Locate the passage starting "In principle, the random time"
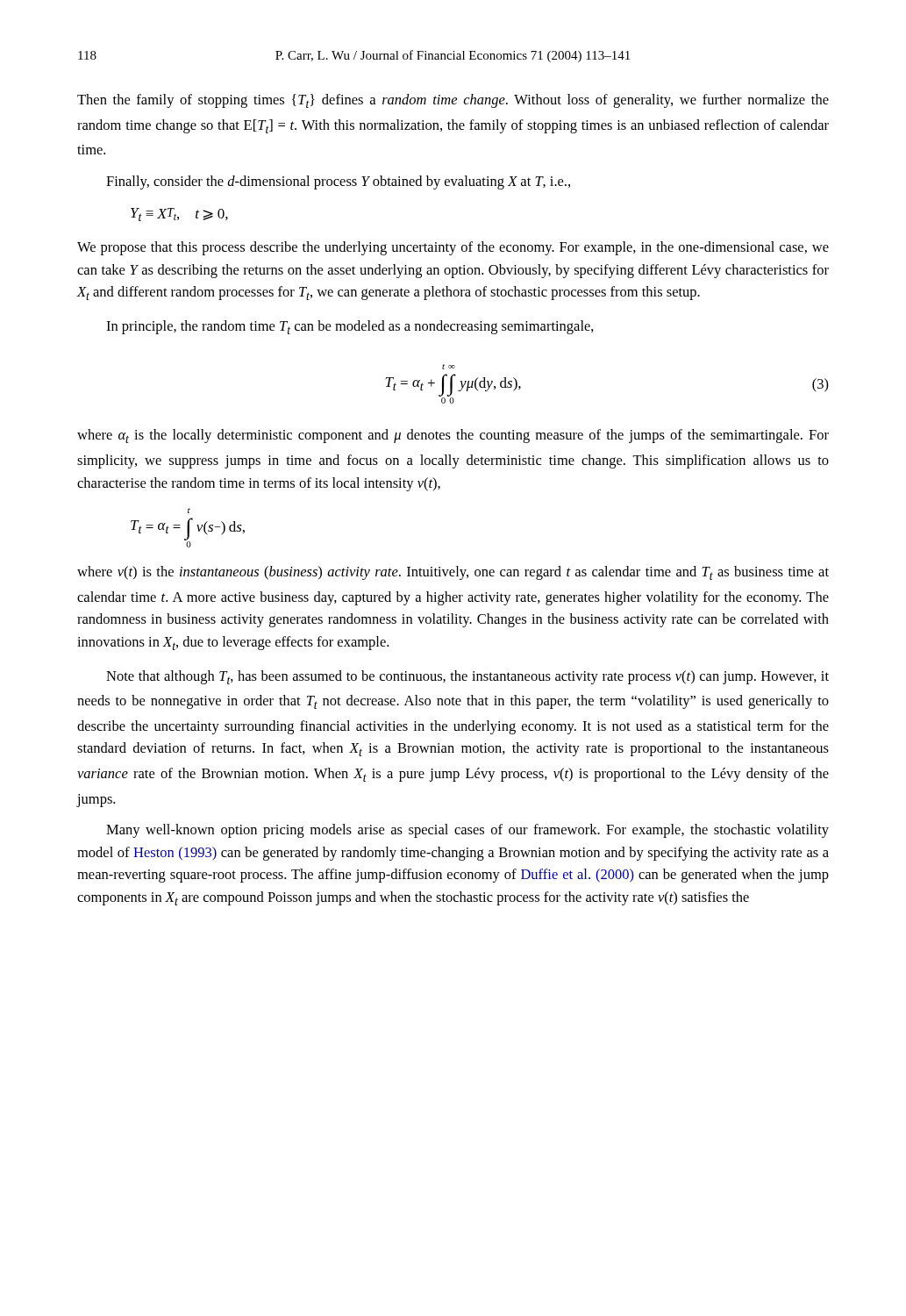The image size is (906, 1316). [453, 327]
